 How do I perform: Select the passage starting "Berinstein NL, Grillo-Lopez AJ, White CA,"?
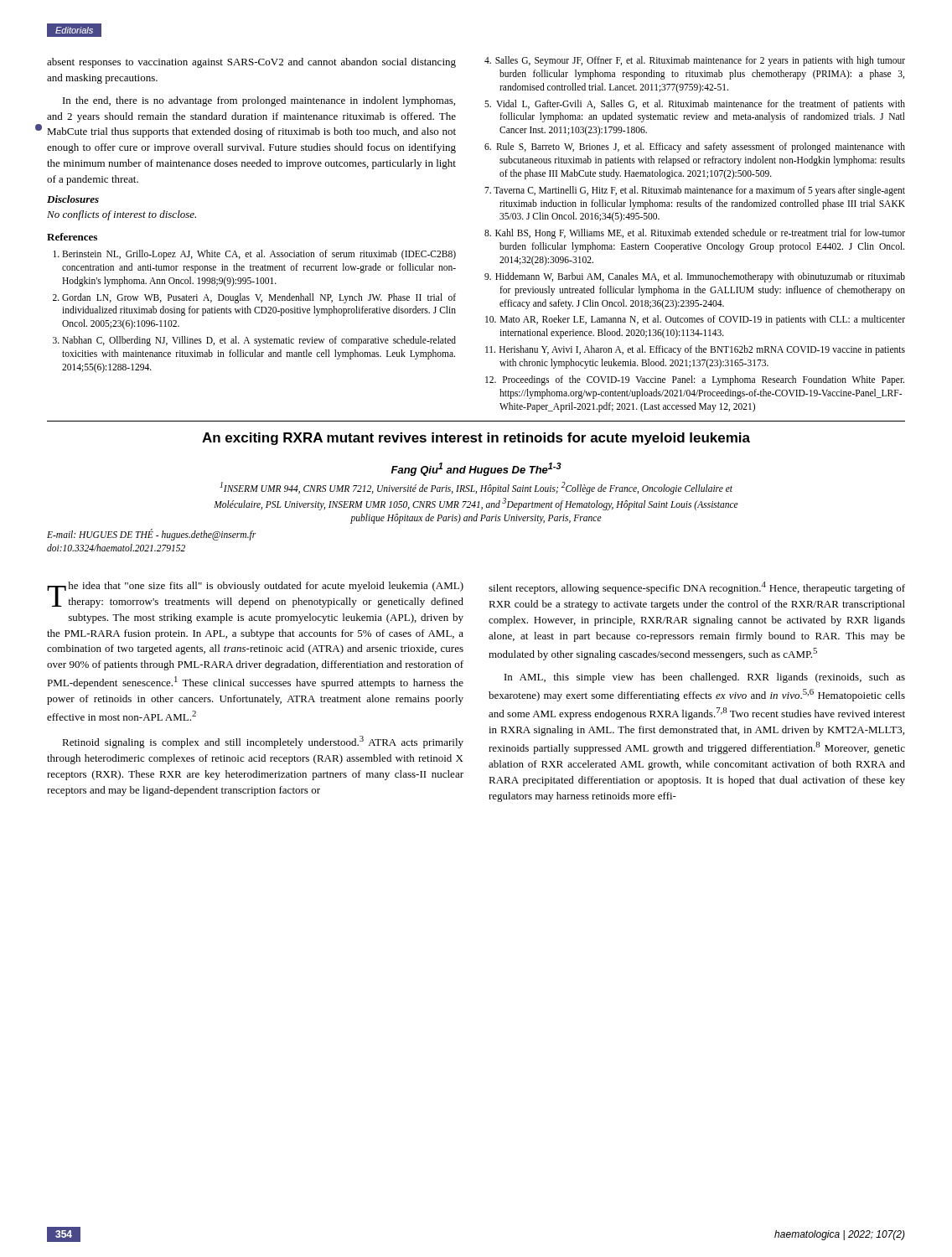[251, 311]
